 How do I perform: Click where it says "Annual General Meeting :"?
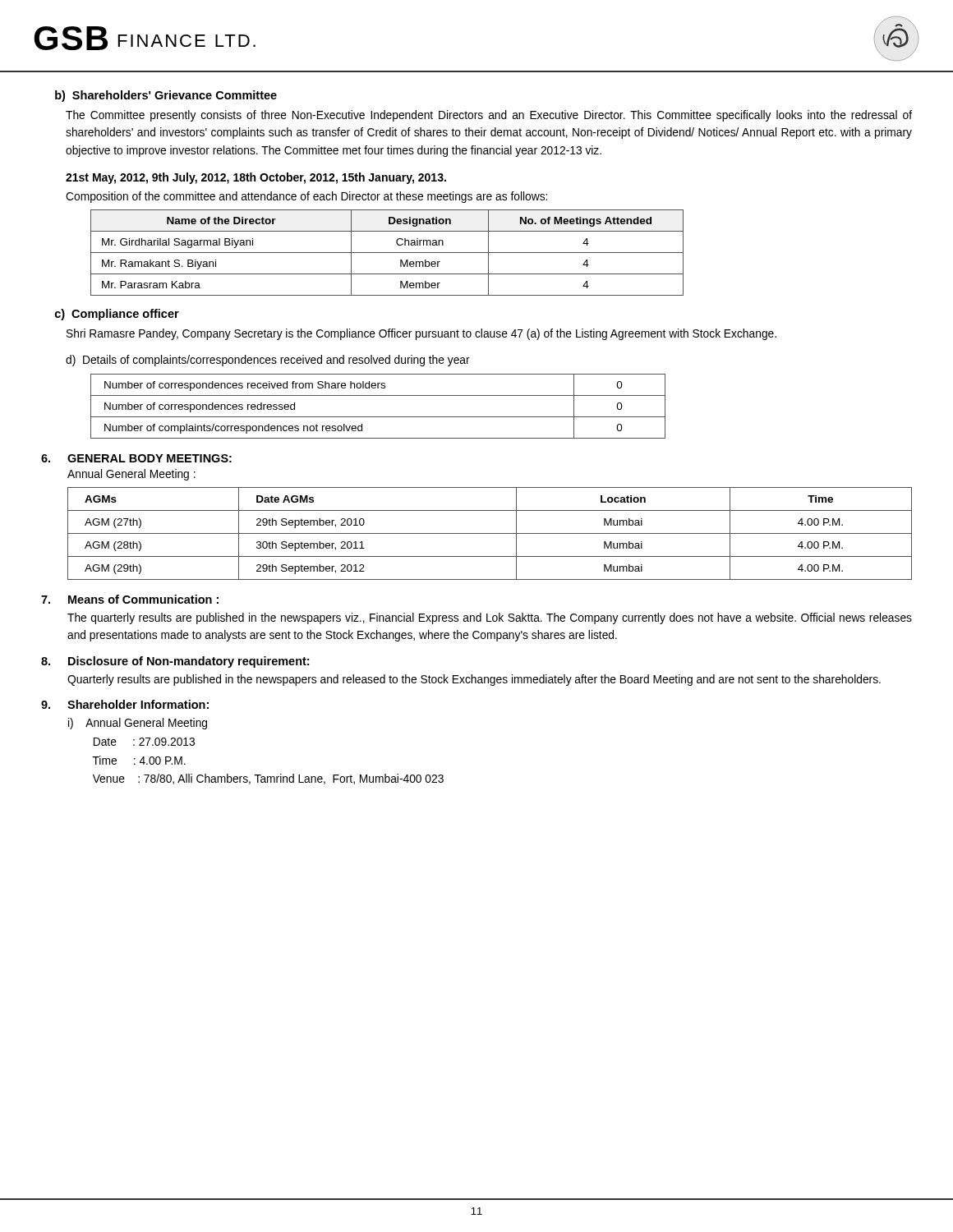coord(132,474)
